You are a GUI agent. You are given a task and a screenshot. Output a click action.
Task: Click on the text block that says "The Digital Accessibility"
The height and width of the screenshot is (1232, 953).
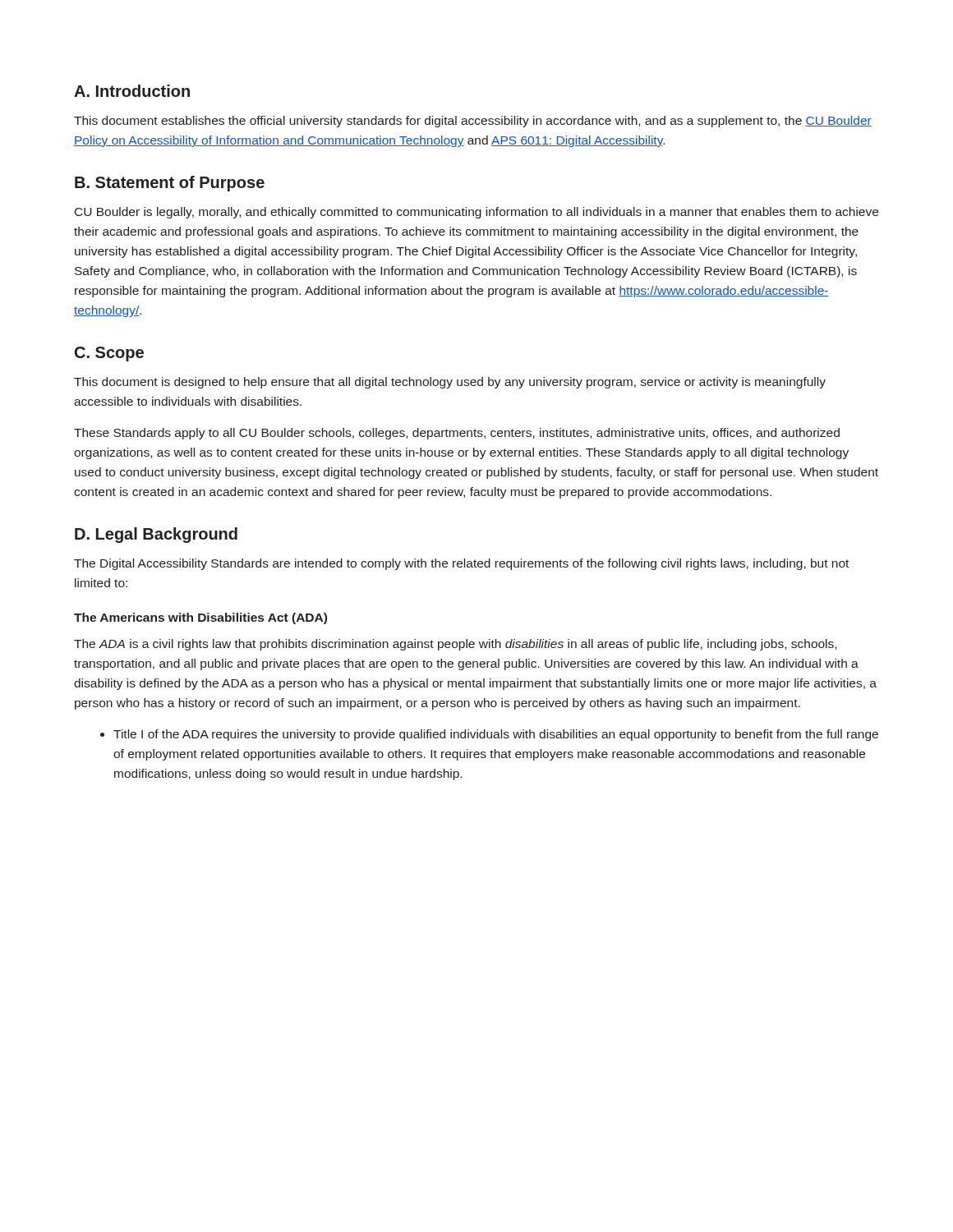(476, 573)
